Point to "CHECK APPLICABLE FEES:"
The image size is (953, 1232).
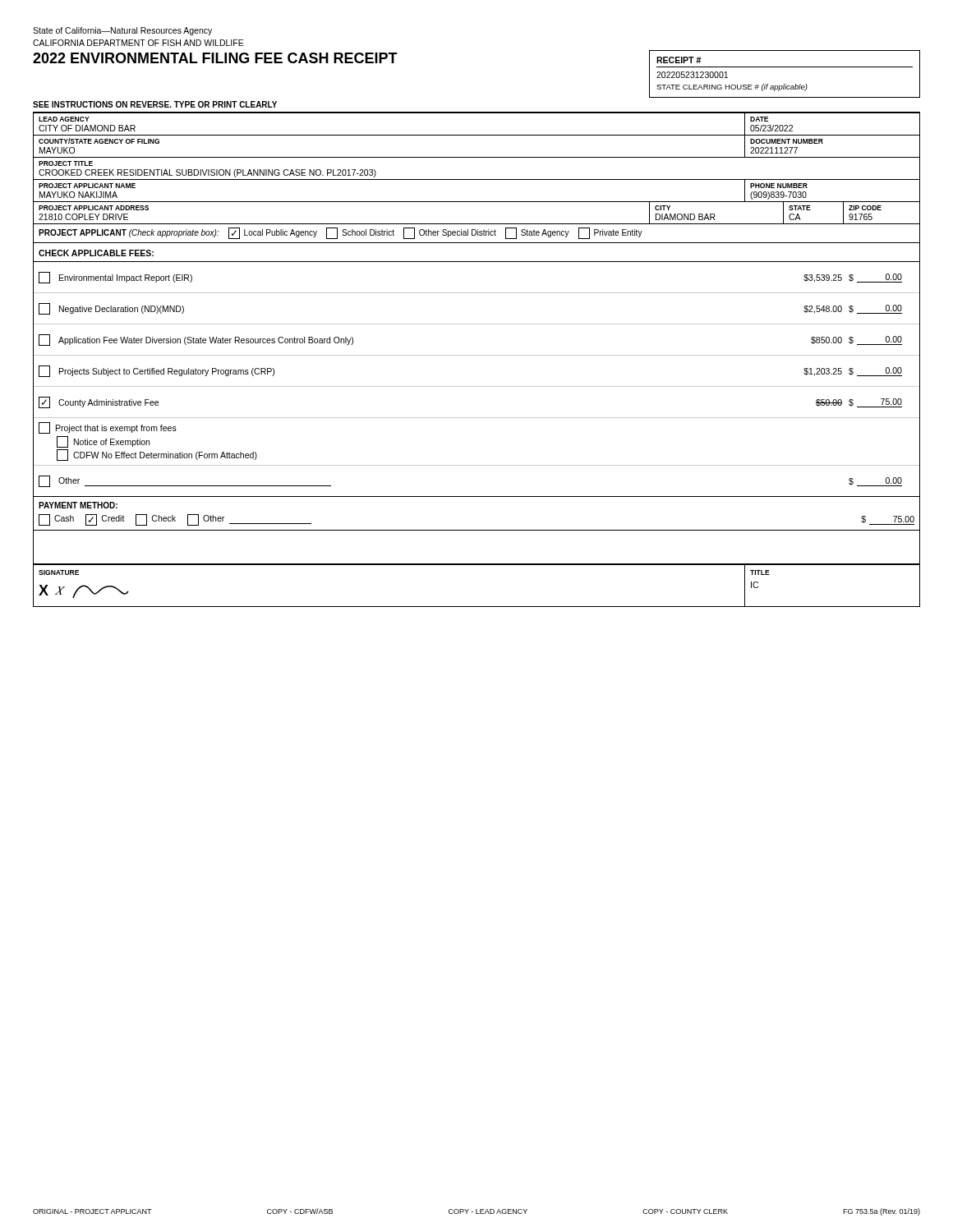click(96, 253)
